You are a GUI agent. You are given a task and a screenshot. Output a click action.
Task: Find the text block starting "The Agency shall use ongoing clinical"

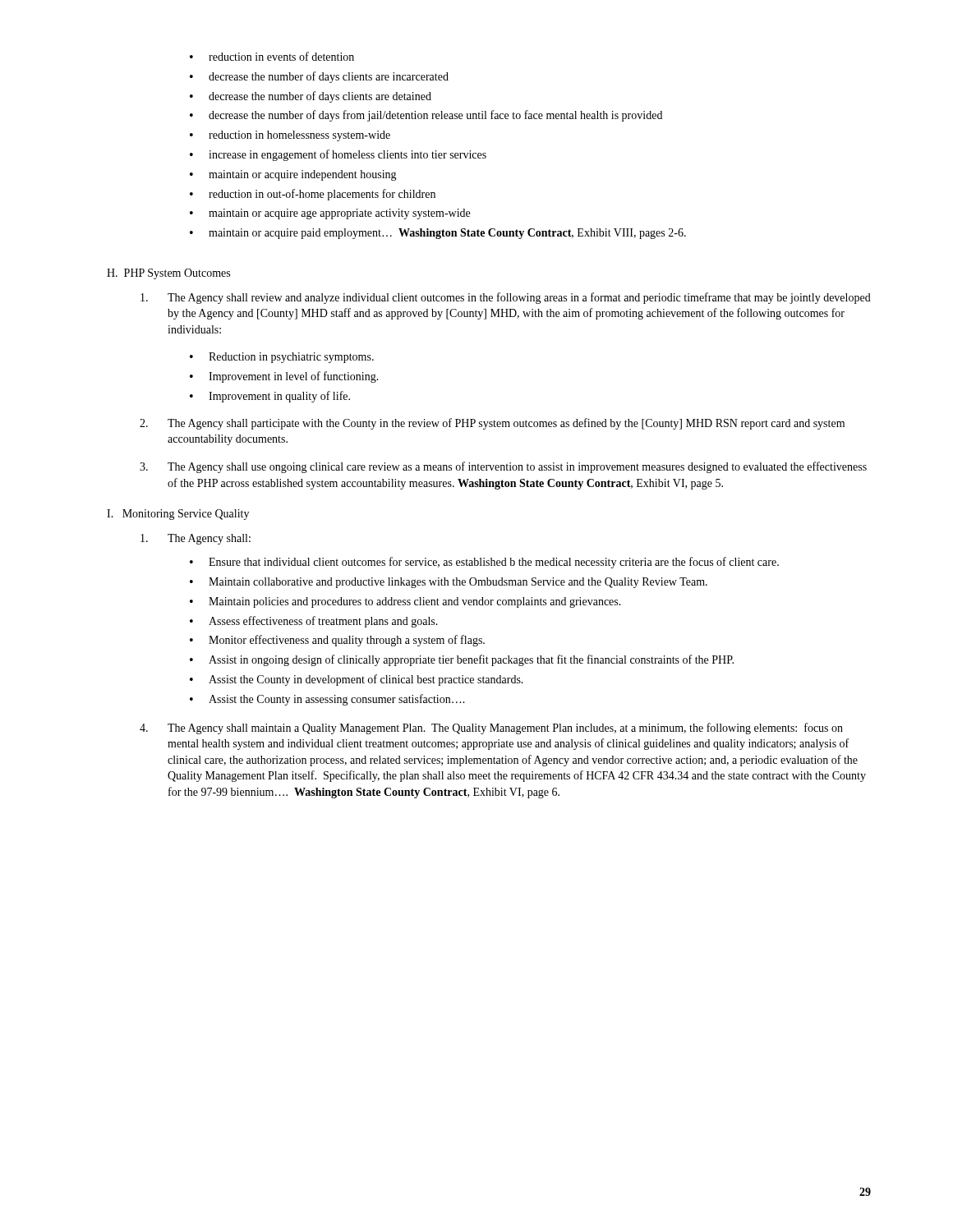tap(505, 475)
